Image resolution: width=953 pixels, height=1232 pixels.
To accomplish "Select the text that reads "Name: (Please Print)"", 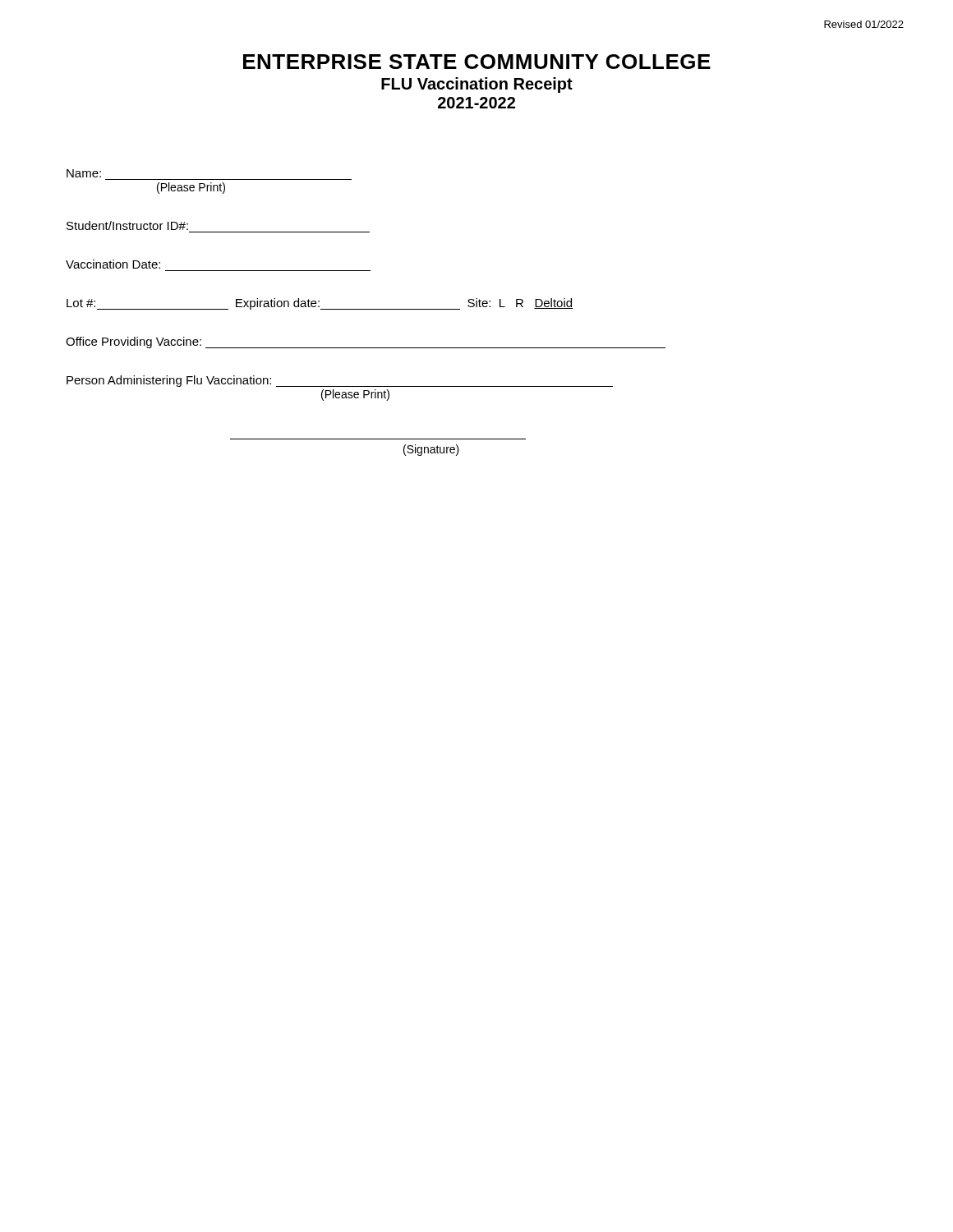I will 209,179.
